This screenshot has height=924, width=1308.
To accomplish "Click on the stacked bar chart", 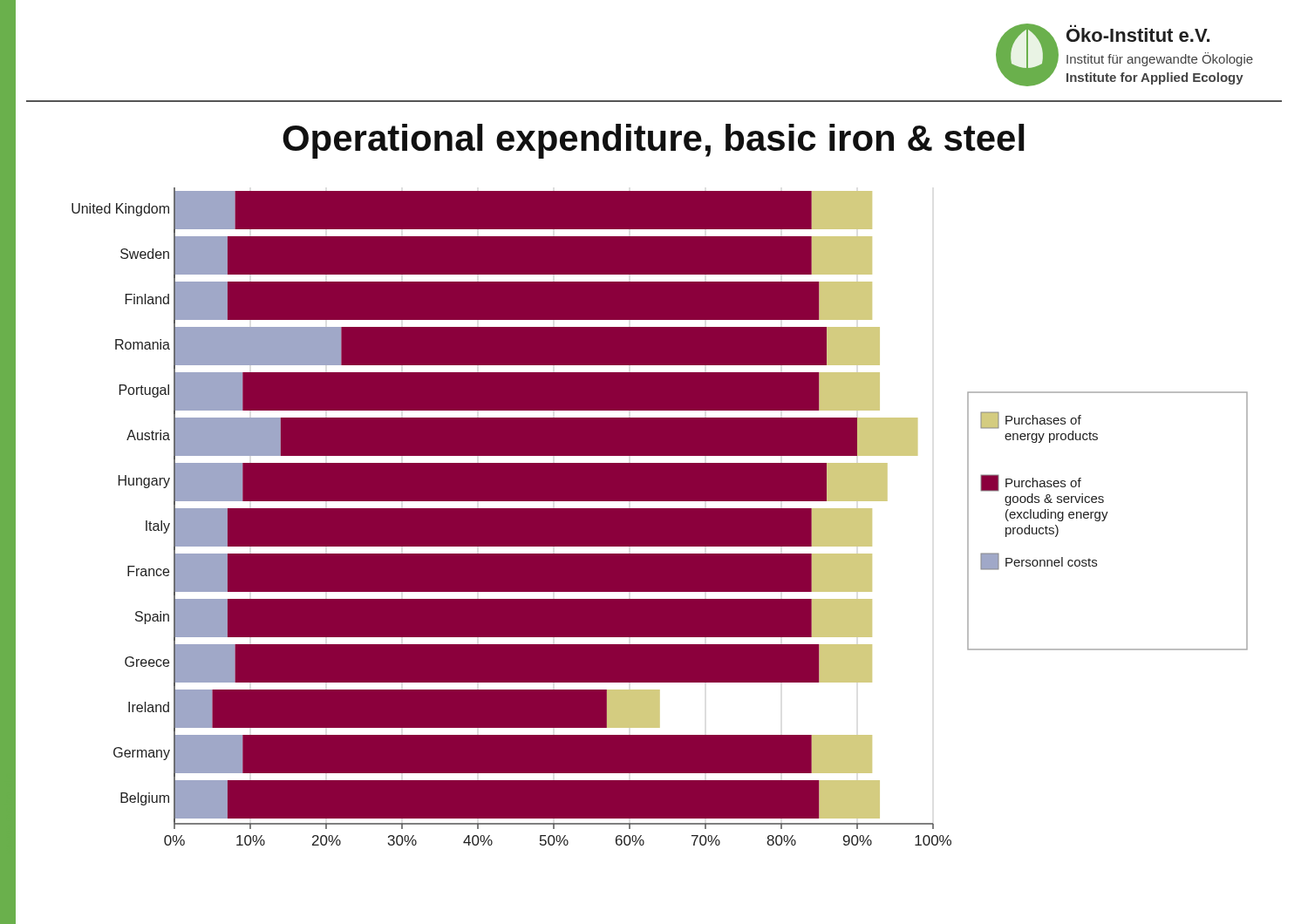I will [654, 538].
